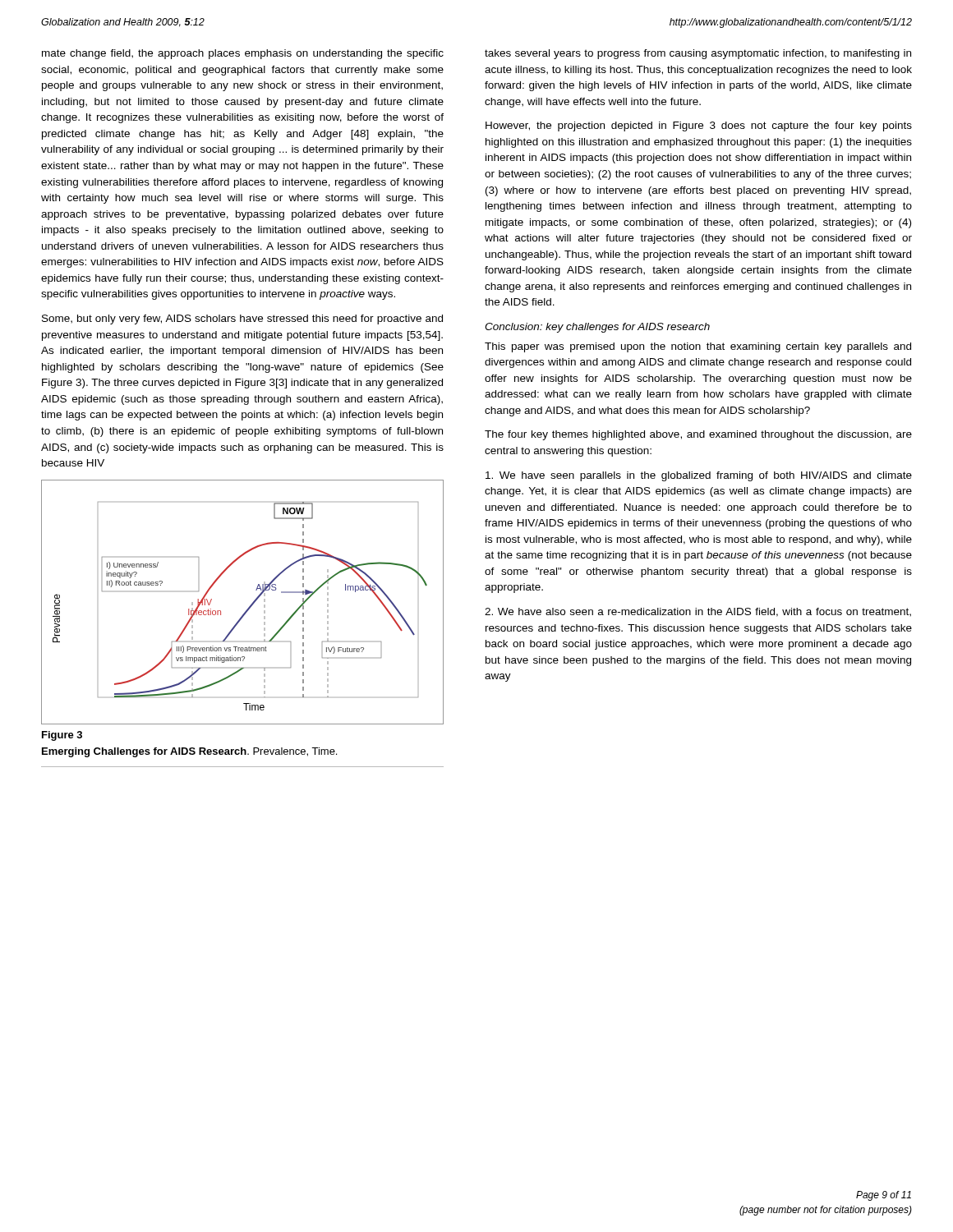The height and width of the screenshot is (1232, 953).
Task: Select the region starting "The four key"
Action: (x=698, y=443)
